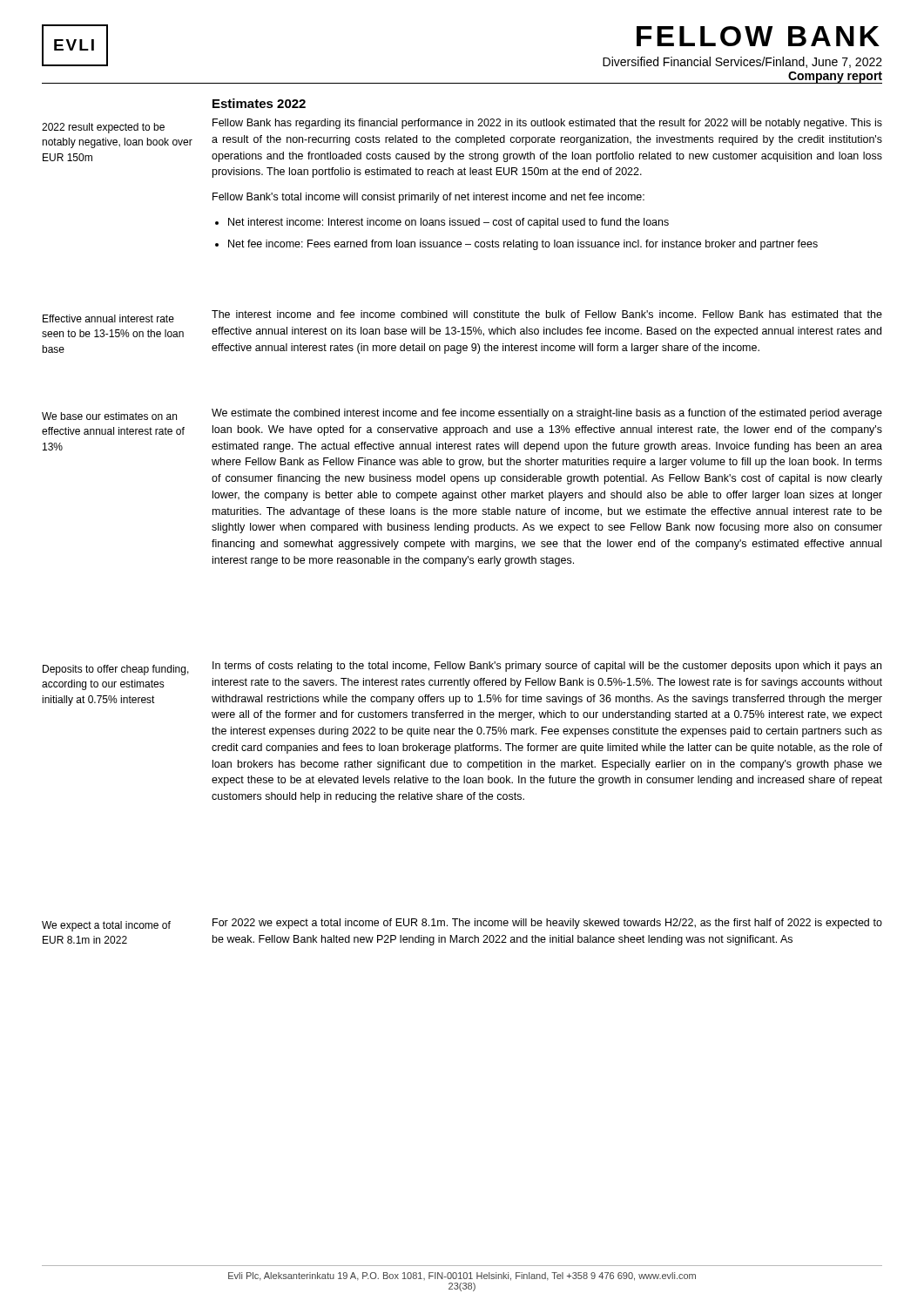Where is the title that starts "FELLOW BANK Diversified Financial Services/Finland, June"?
Viewport: 924px width, 1307px height.
pyautogui.click(x=742, y=51)
